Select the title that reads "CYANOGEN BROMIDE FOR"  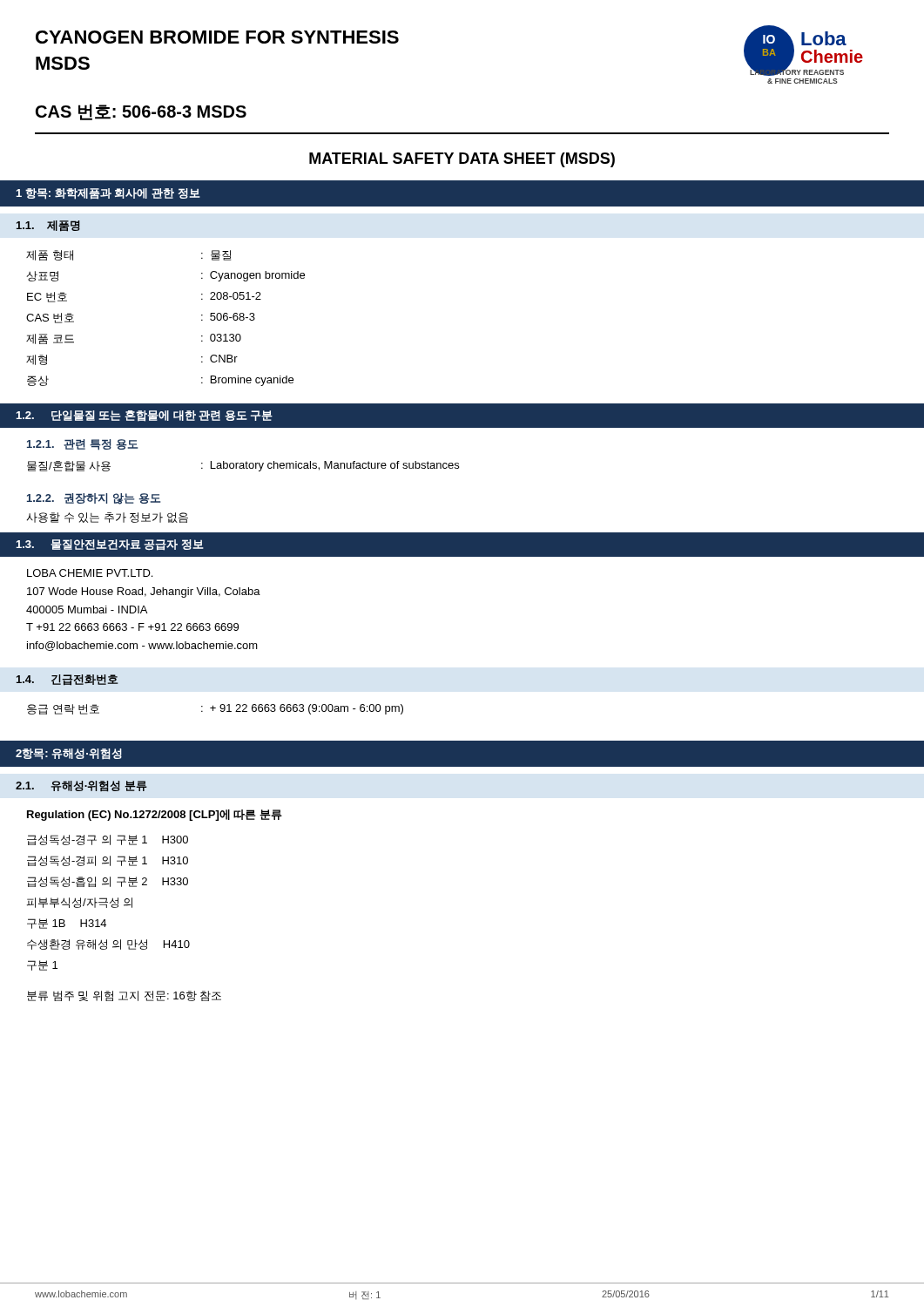(217, 50)
